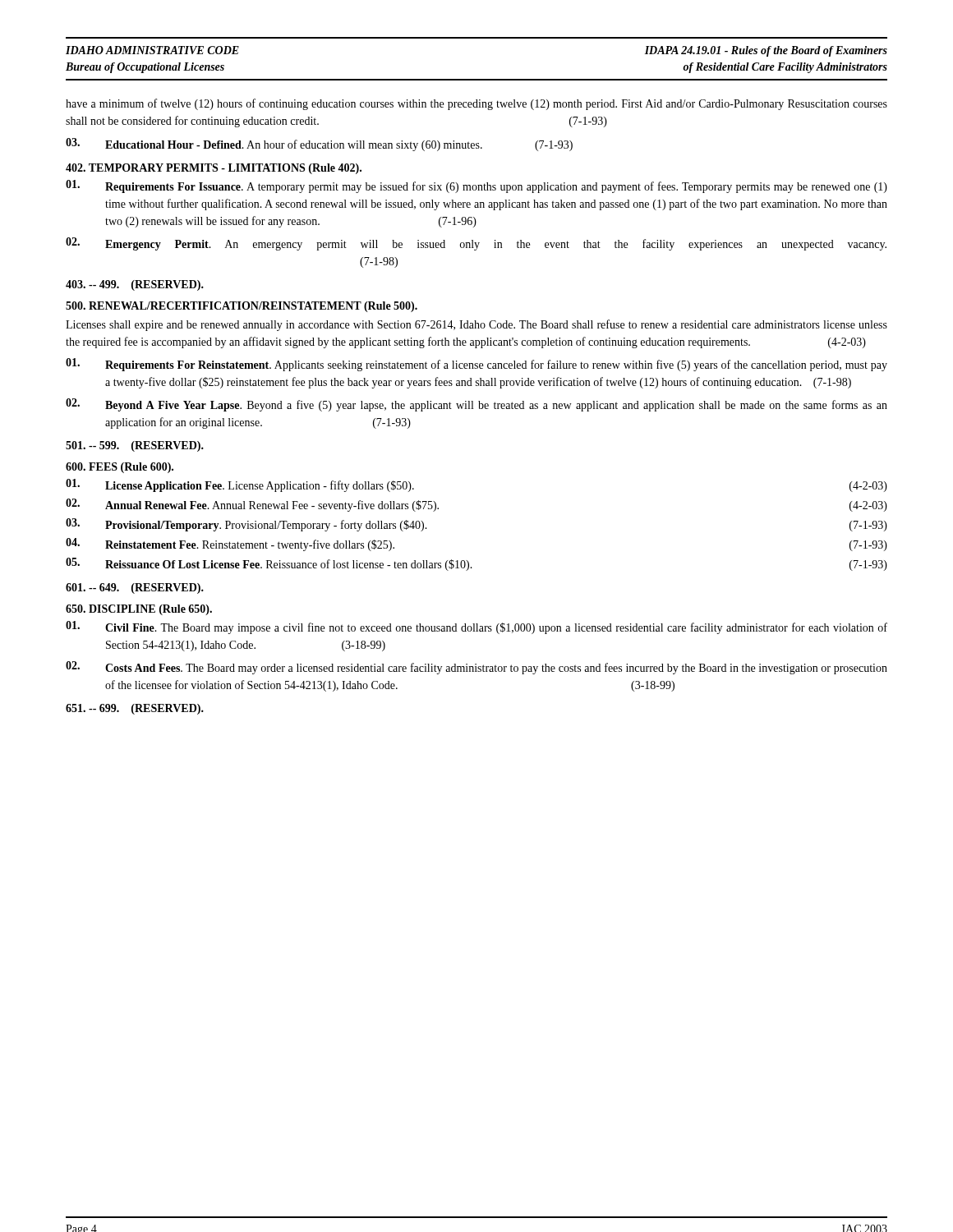Screen dimensions: 1232x953
Task: Locate the passage starting "04. Reinstatement Fee. Reinstatement - twenty-five dollars"
Action: point(249,544)
